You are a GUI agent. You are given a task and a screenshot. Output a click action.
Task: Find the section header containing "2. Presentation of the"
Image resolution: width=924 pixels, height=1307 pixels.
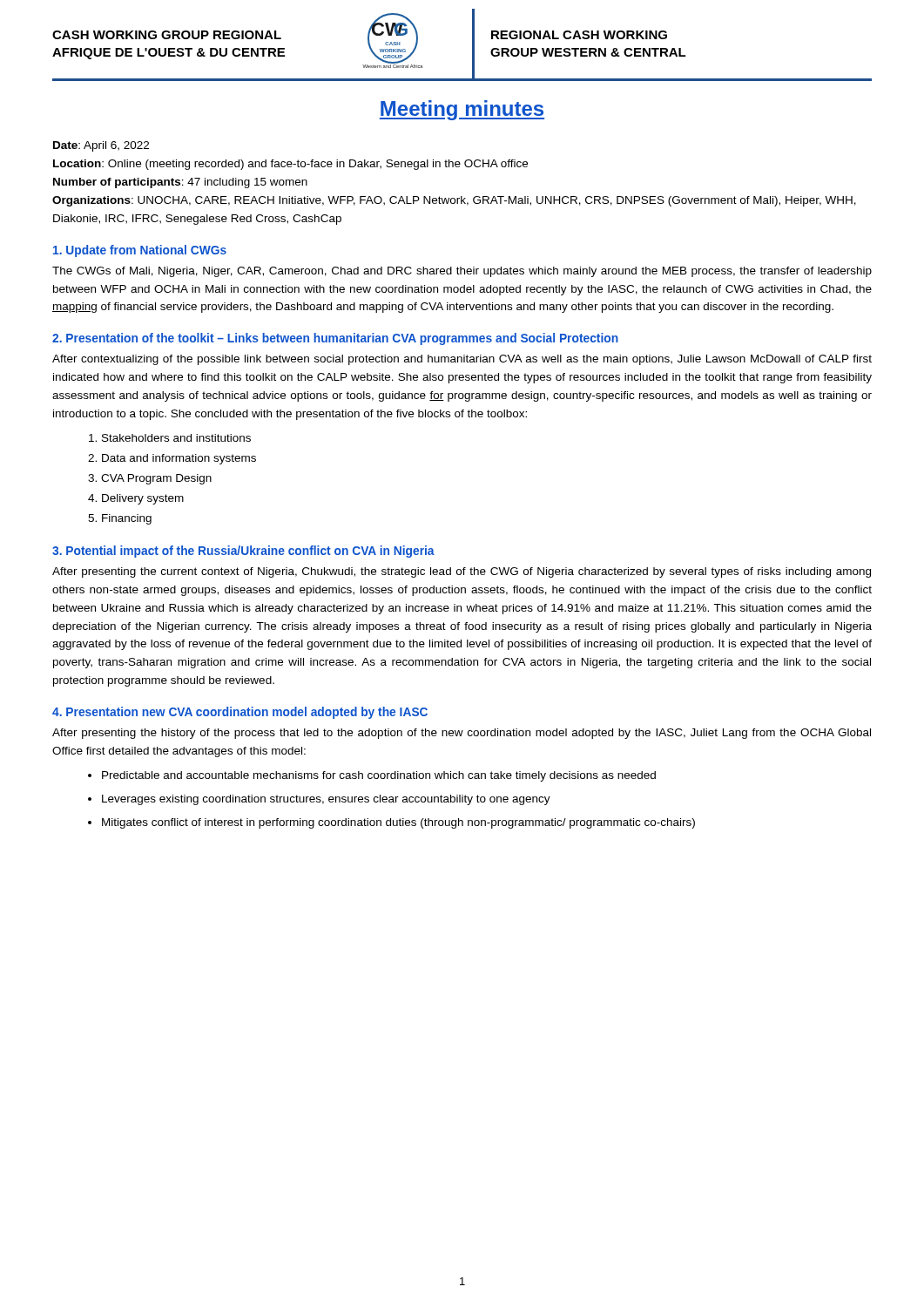335,339
